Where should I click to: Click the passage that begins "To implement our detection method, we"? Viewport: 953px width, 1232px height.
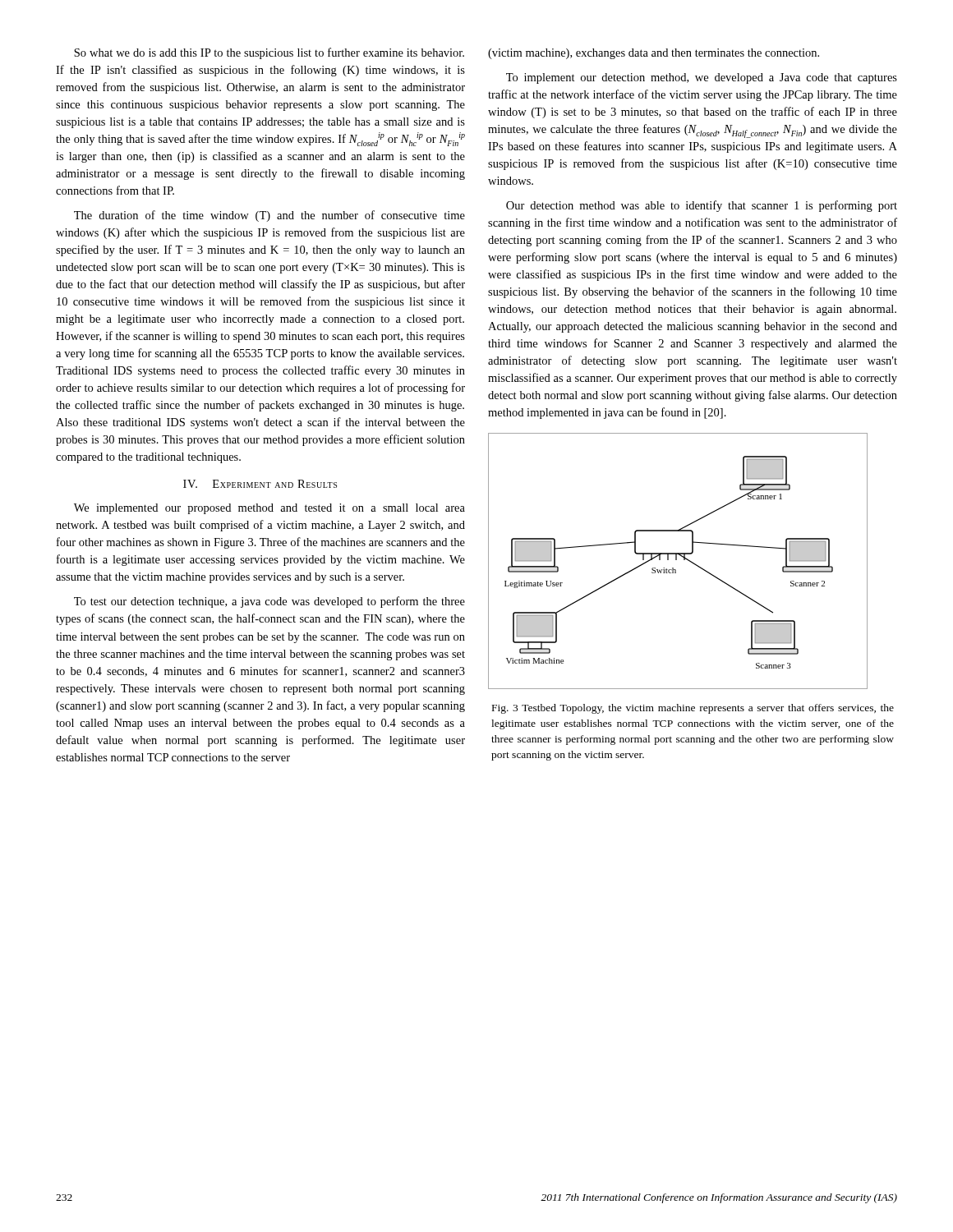693,129
